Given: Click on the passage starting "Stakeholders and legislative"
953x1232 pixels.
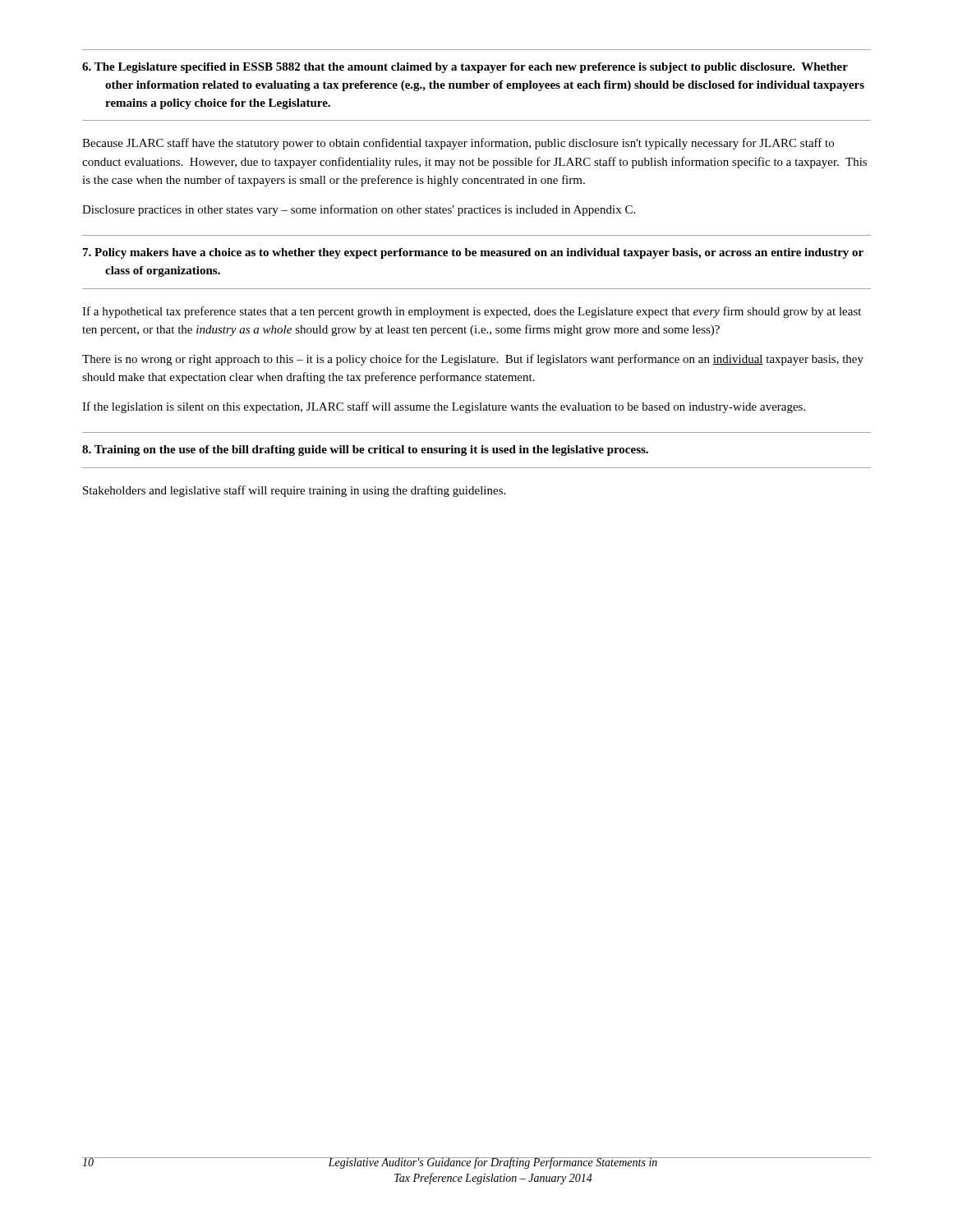Looking at the screenshot, I should point(294,490).
